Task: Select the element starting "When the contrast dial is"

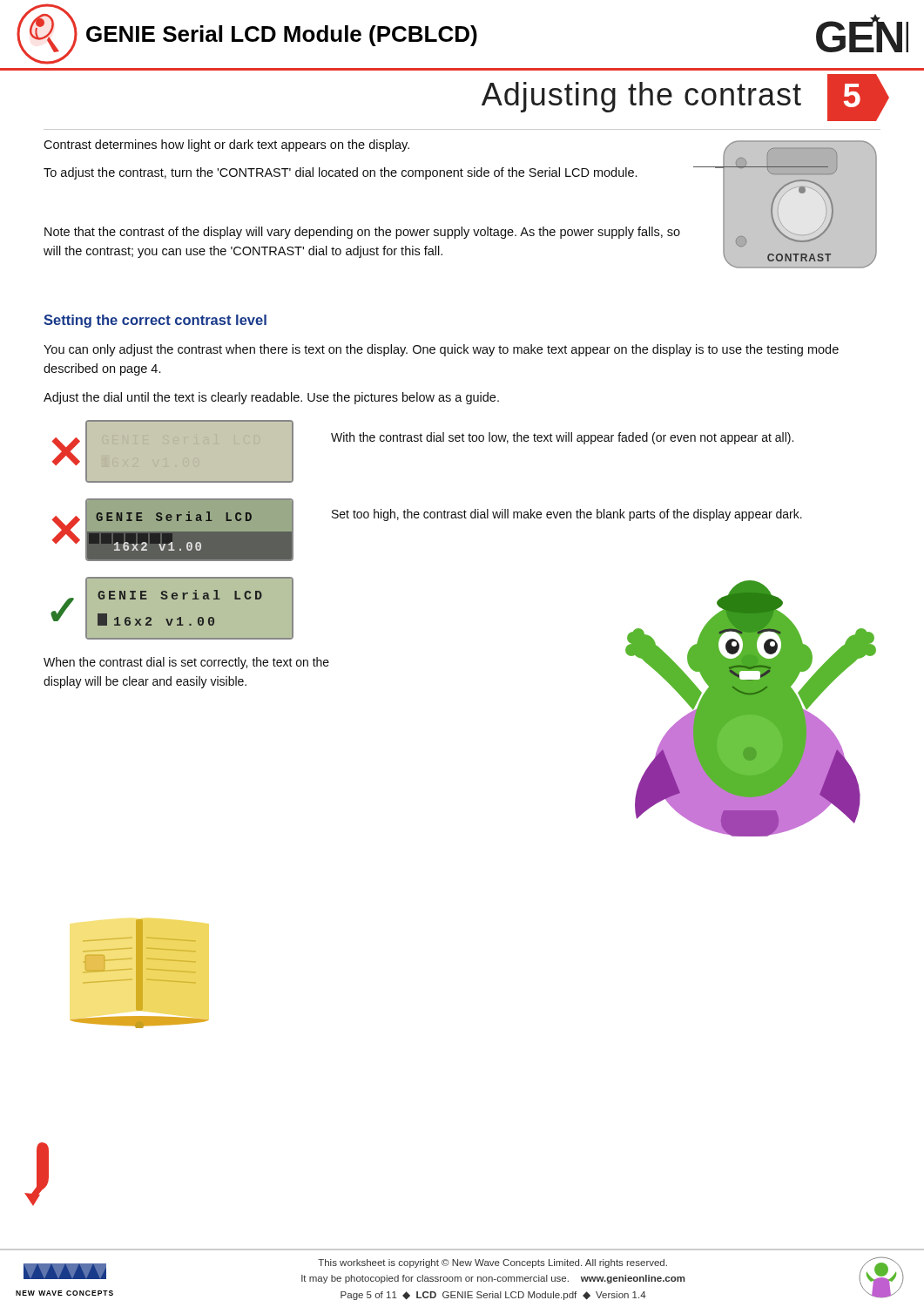Action: click(x=186, y=672)
